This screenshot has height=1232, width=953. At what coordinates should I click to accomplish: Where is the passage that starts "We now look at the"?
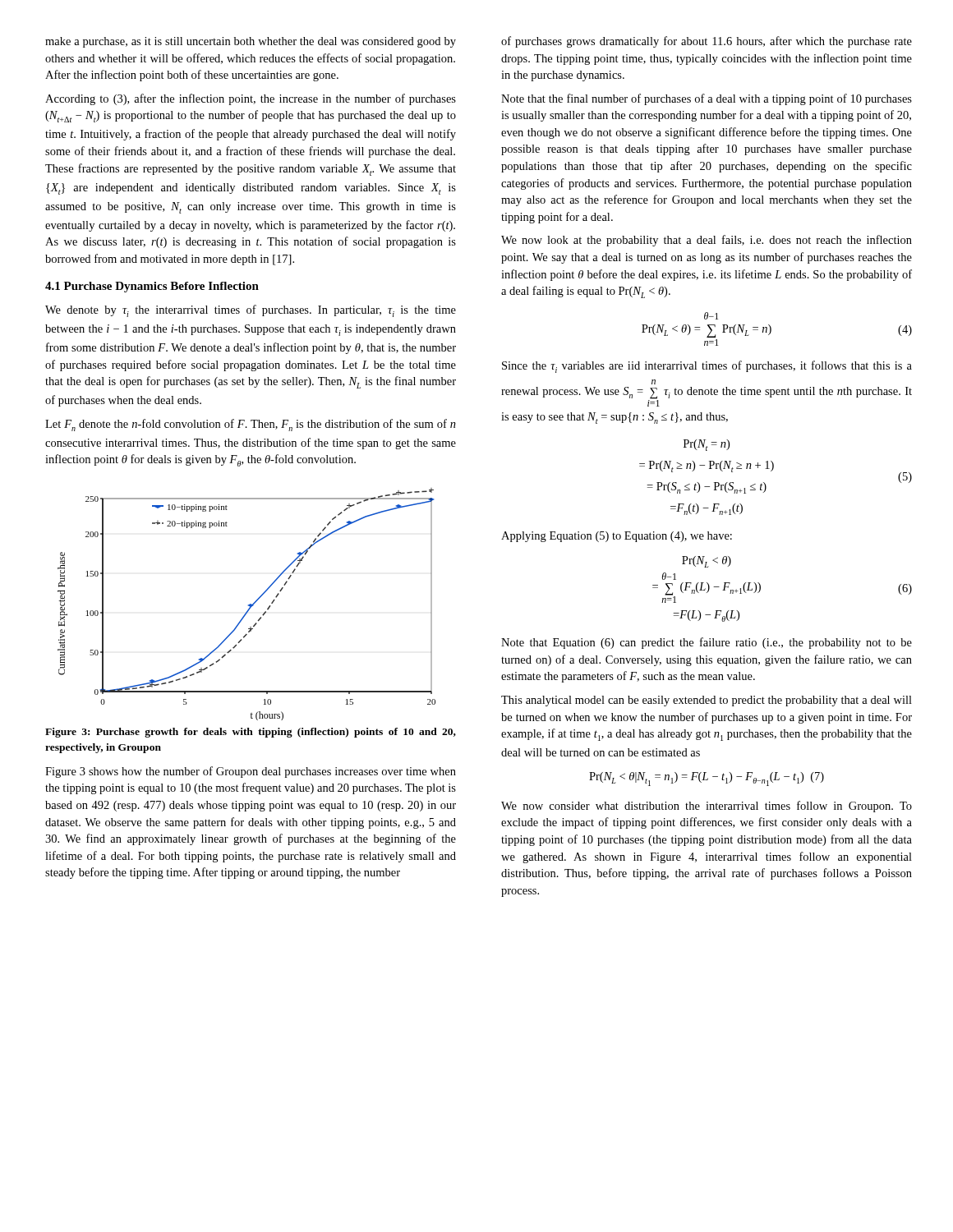pos(707,267)
